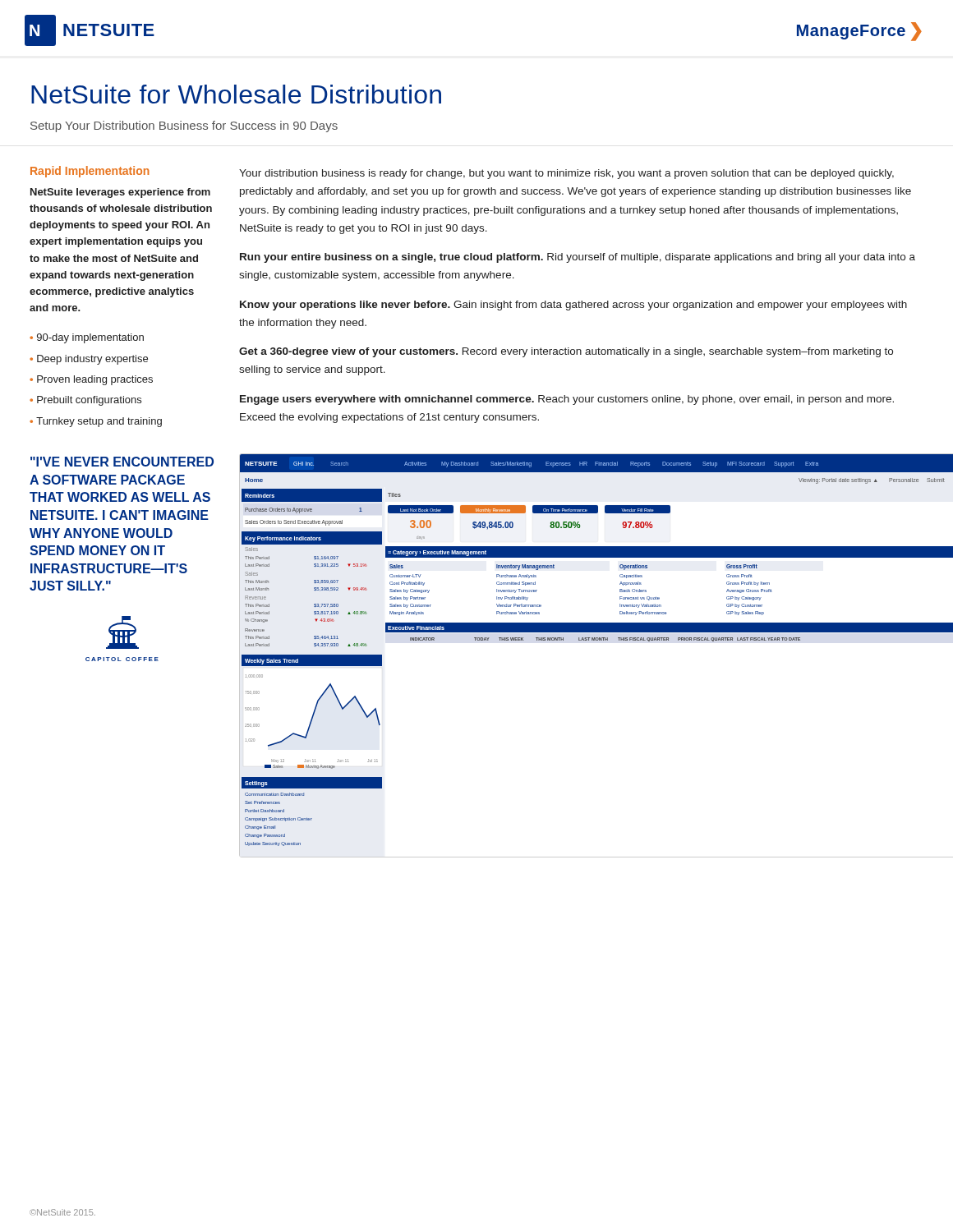Select the screenshot
The image size is (953, 1232).
click(x=596, y=656)
